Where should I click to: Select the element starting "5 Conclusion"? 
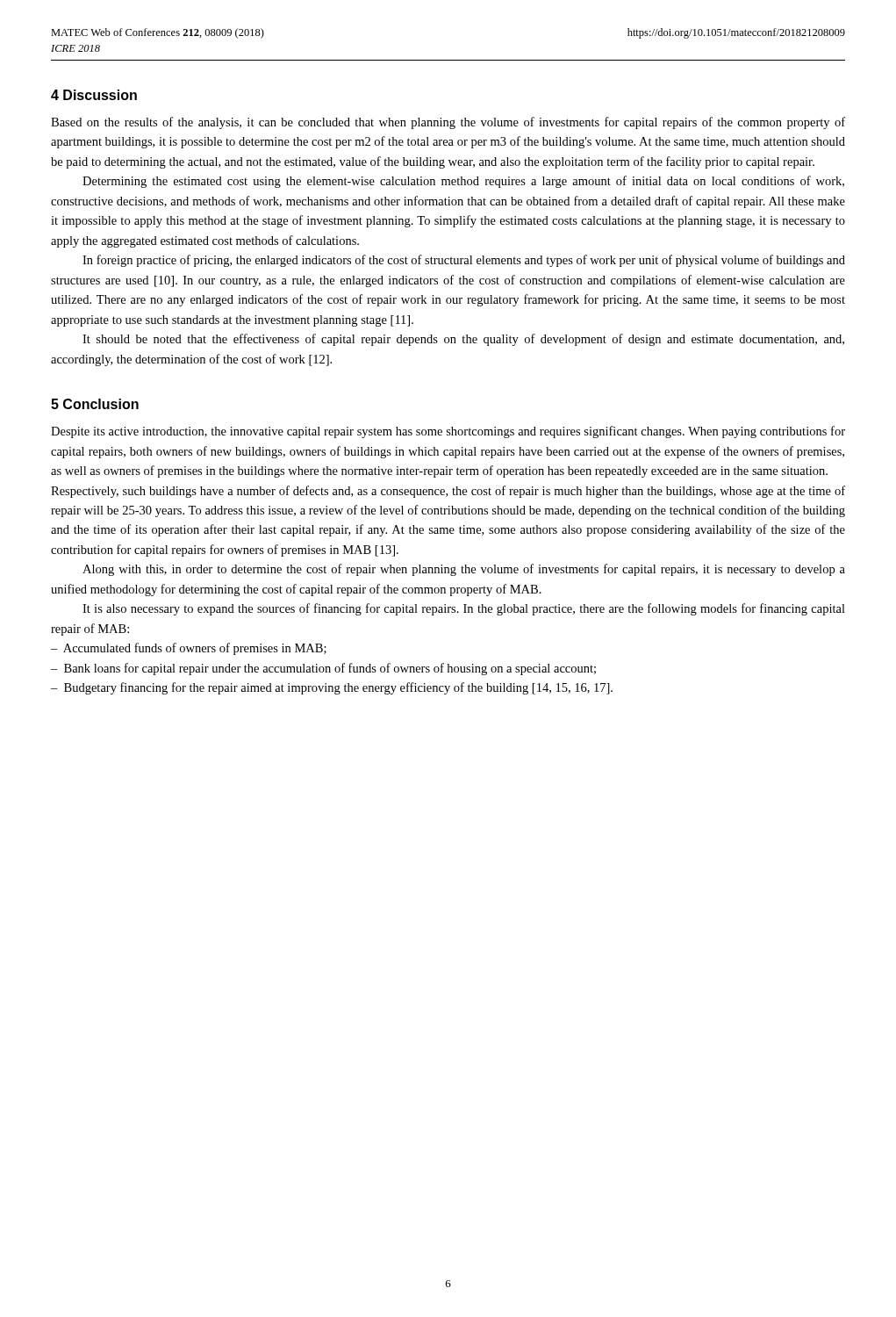click(x=95, y=404)
